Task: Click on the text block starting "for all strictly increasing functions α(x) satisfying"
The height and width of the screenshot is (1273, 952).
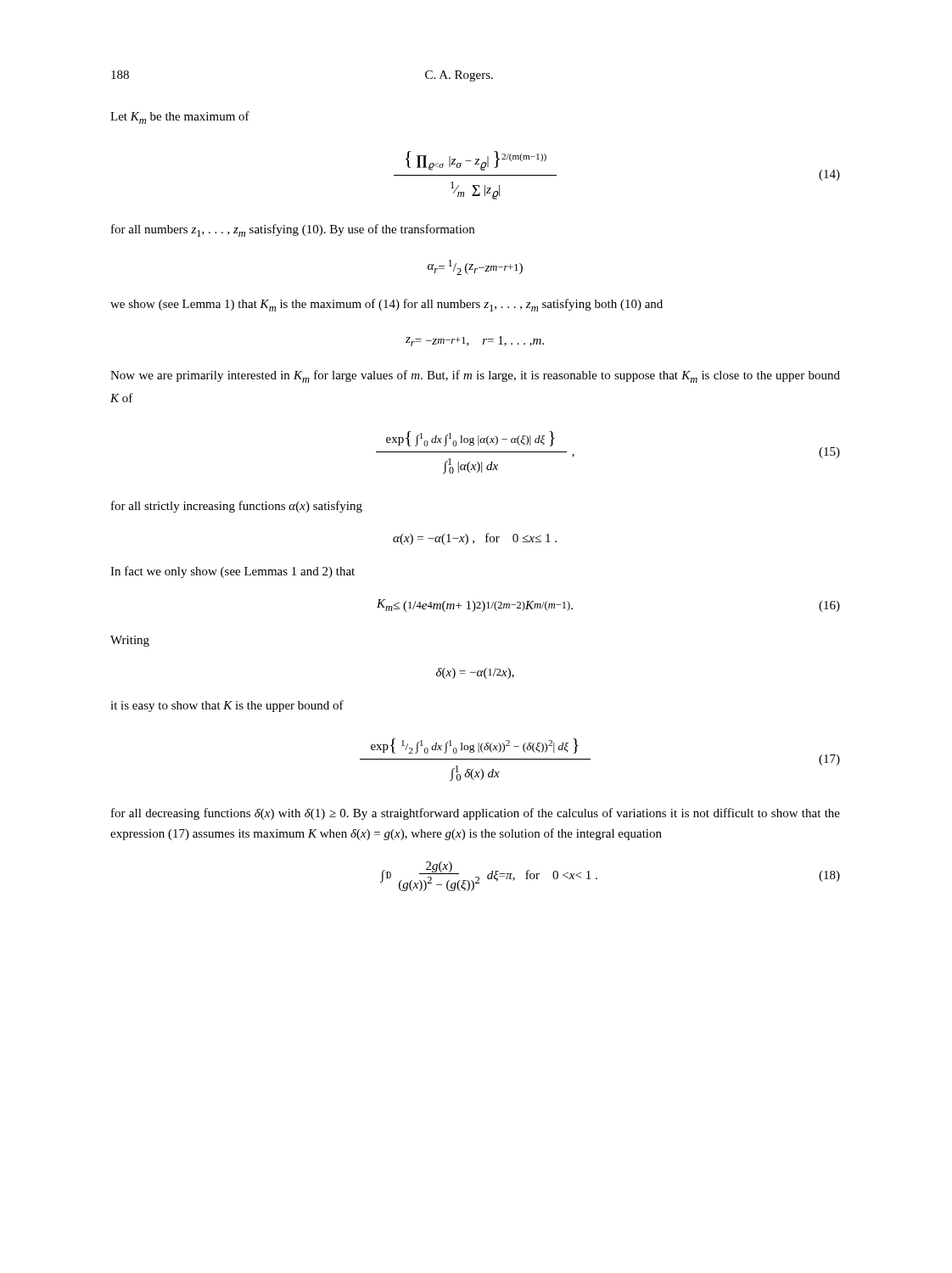Action: tap(237, 507)
